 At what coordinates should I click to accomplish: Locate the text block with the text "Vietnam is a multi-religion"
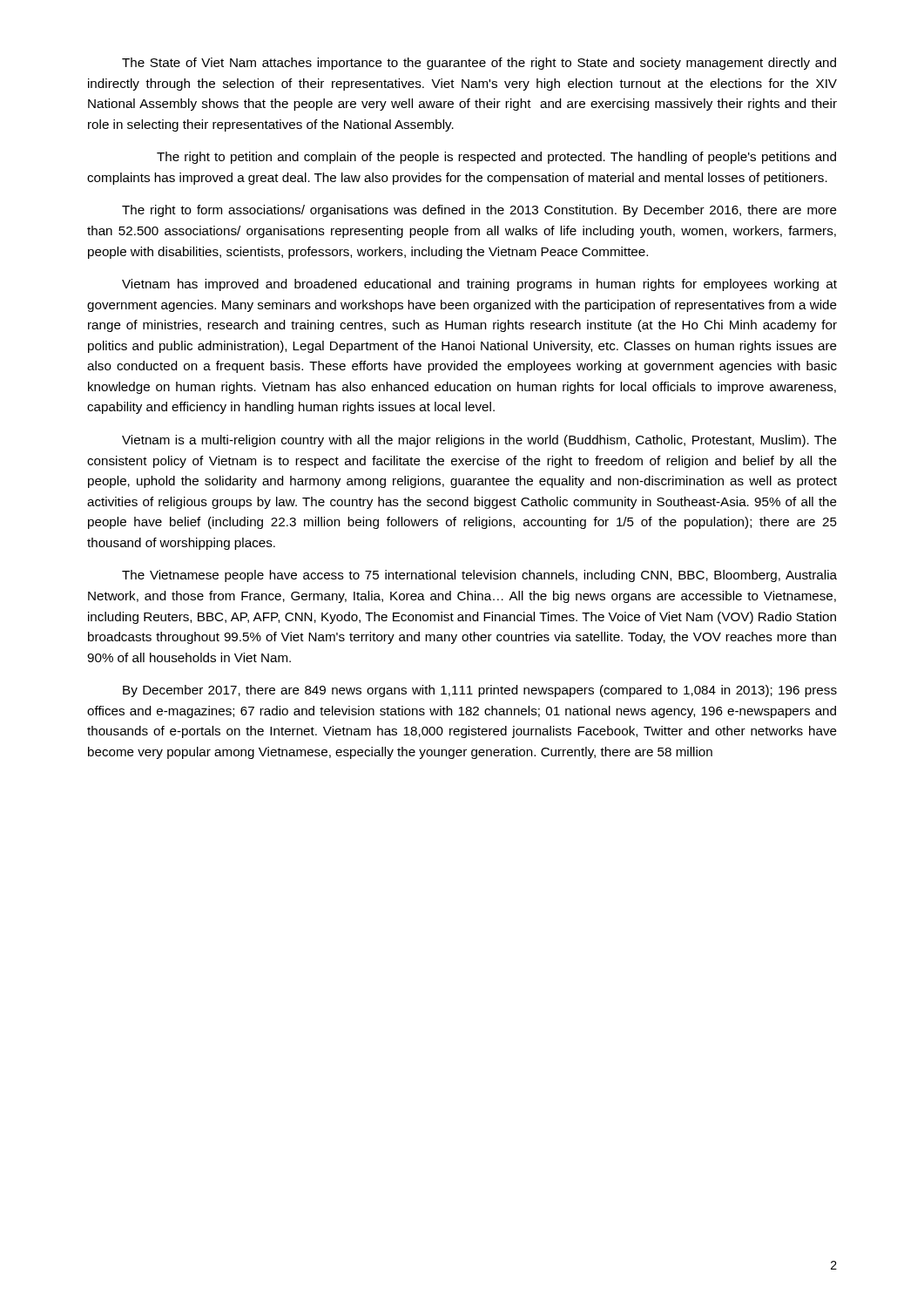pyautogui.click(x=462, y=491)
